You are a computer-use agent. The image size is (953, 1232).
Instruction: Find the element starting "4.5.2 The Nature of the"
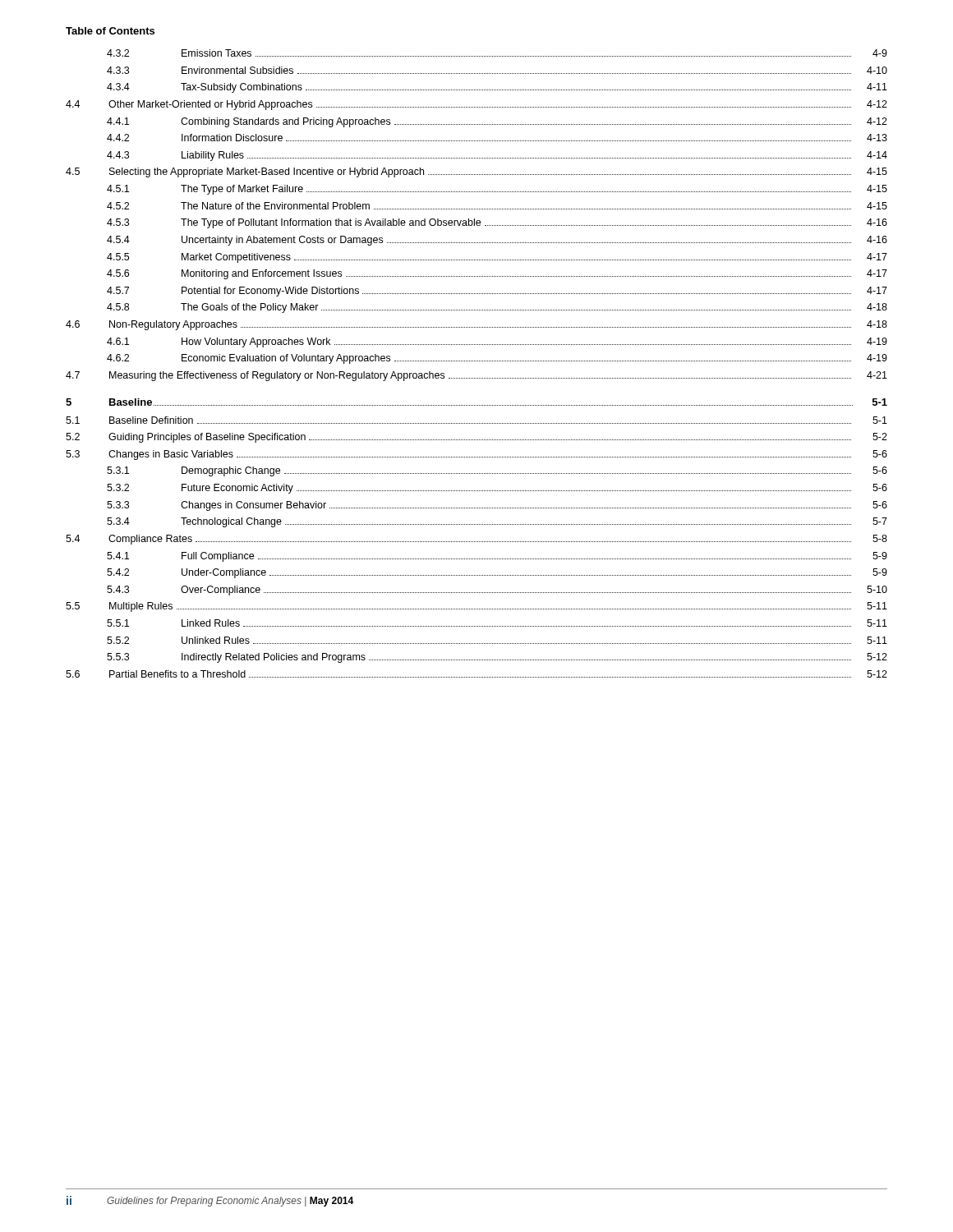tap(497, 206)
